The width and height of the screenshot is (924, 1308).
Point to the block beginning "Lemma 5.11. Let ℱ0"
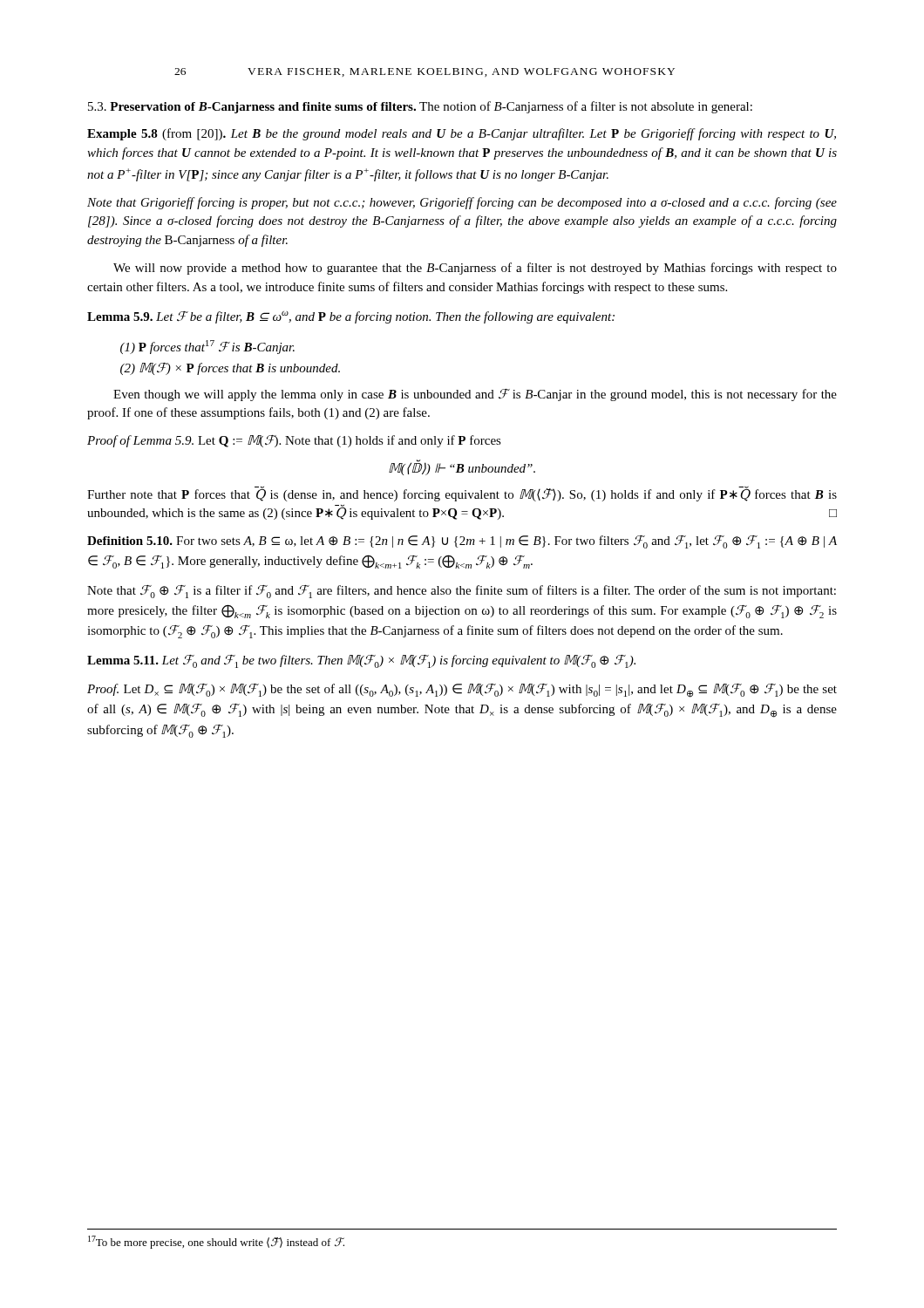pyautogui.click(x=462, y=661)
